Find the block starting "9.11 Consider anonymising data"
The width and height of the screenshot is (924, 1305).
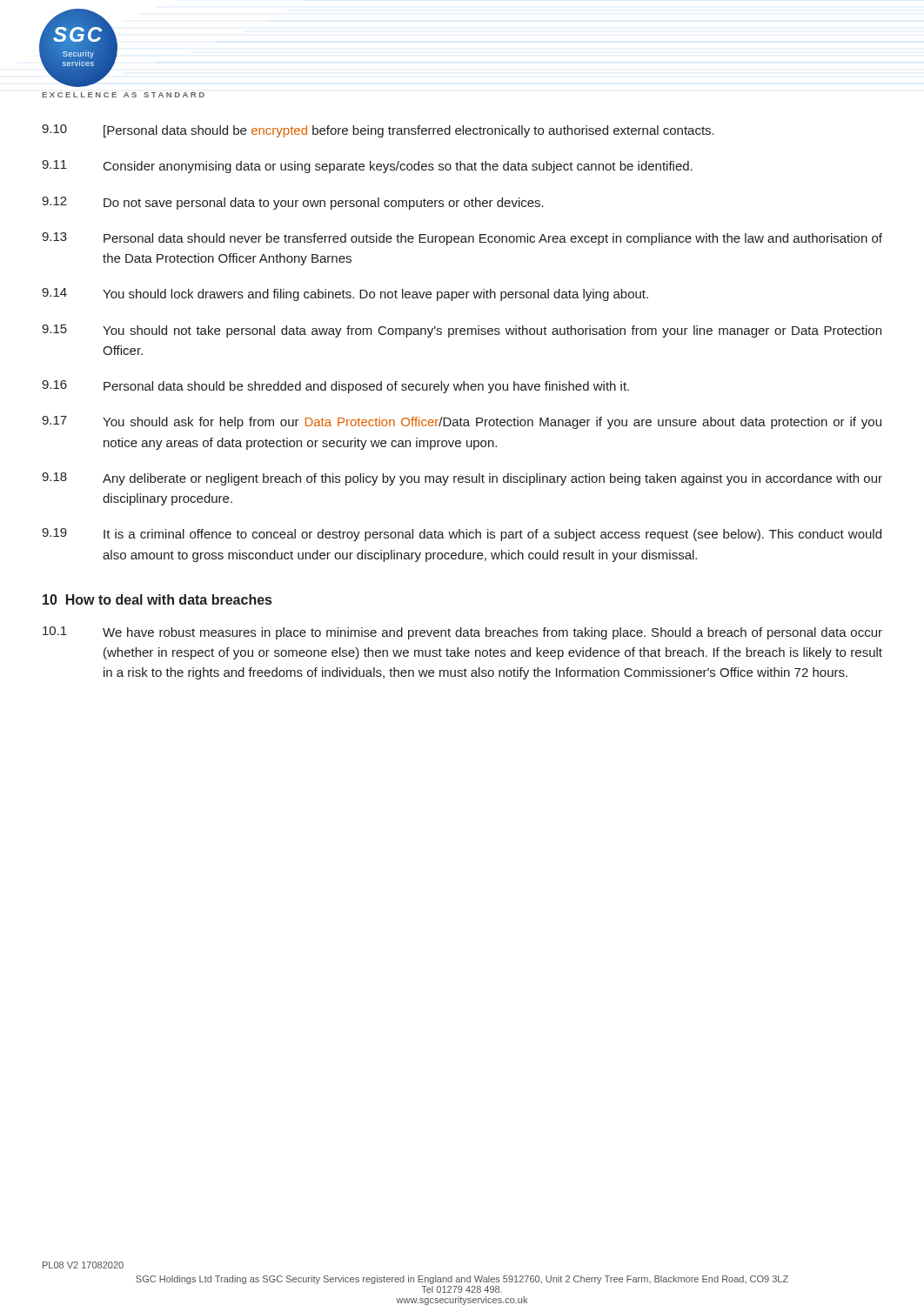tap(462, 166)
